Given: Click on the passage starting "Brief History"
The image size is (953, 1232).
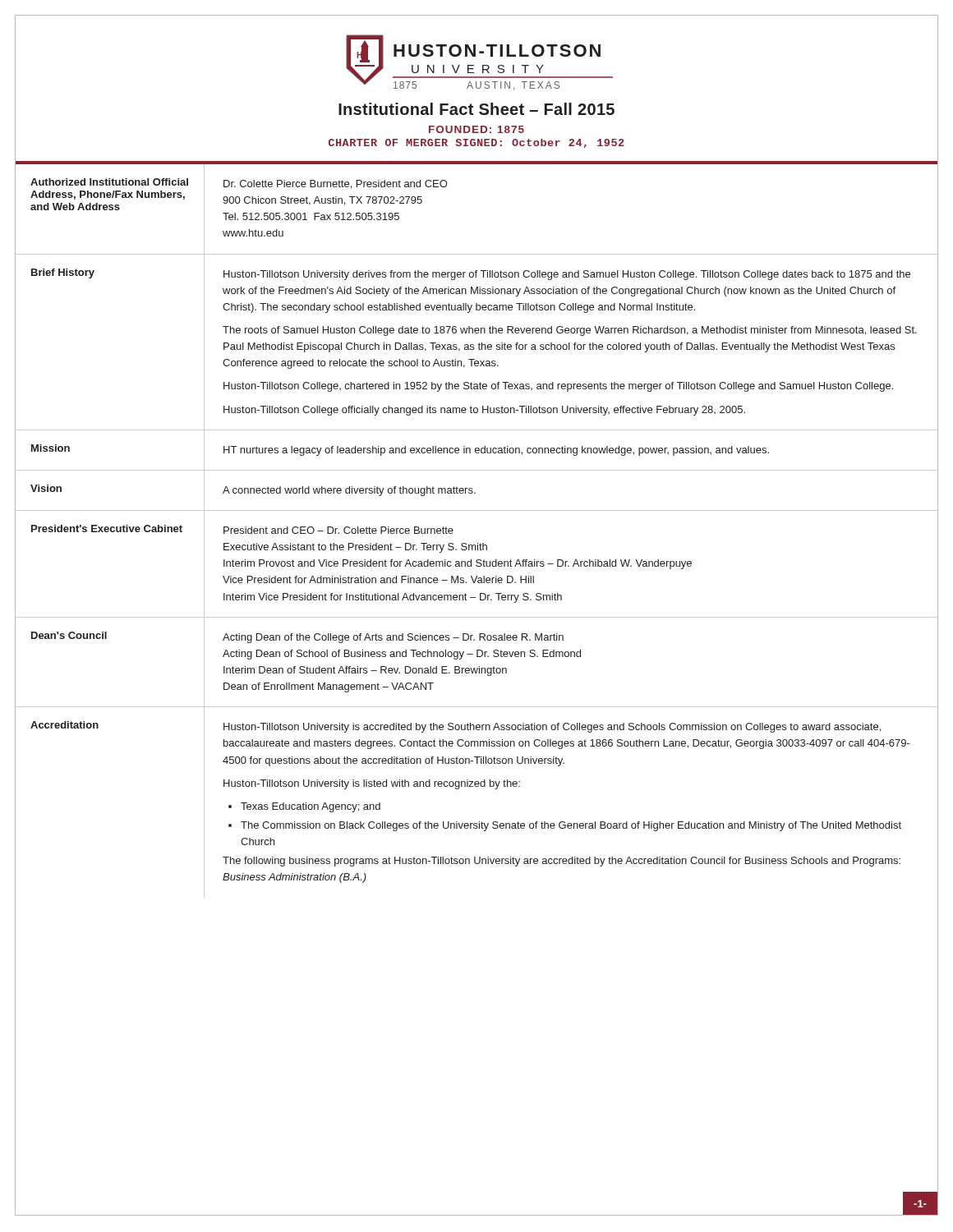Looking at the screenshot, I should point(62,272).
